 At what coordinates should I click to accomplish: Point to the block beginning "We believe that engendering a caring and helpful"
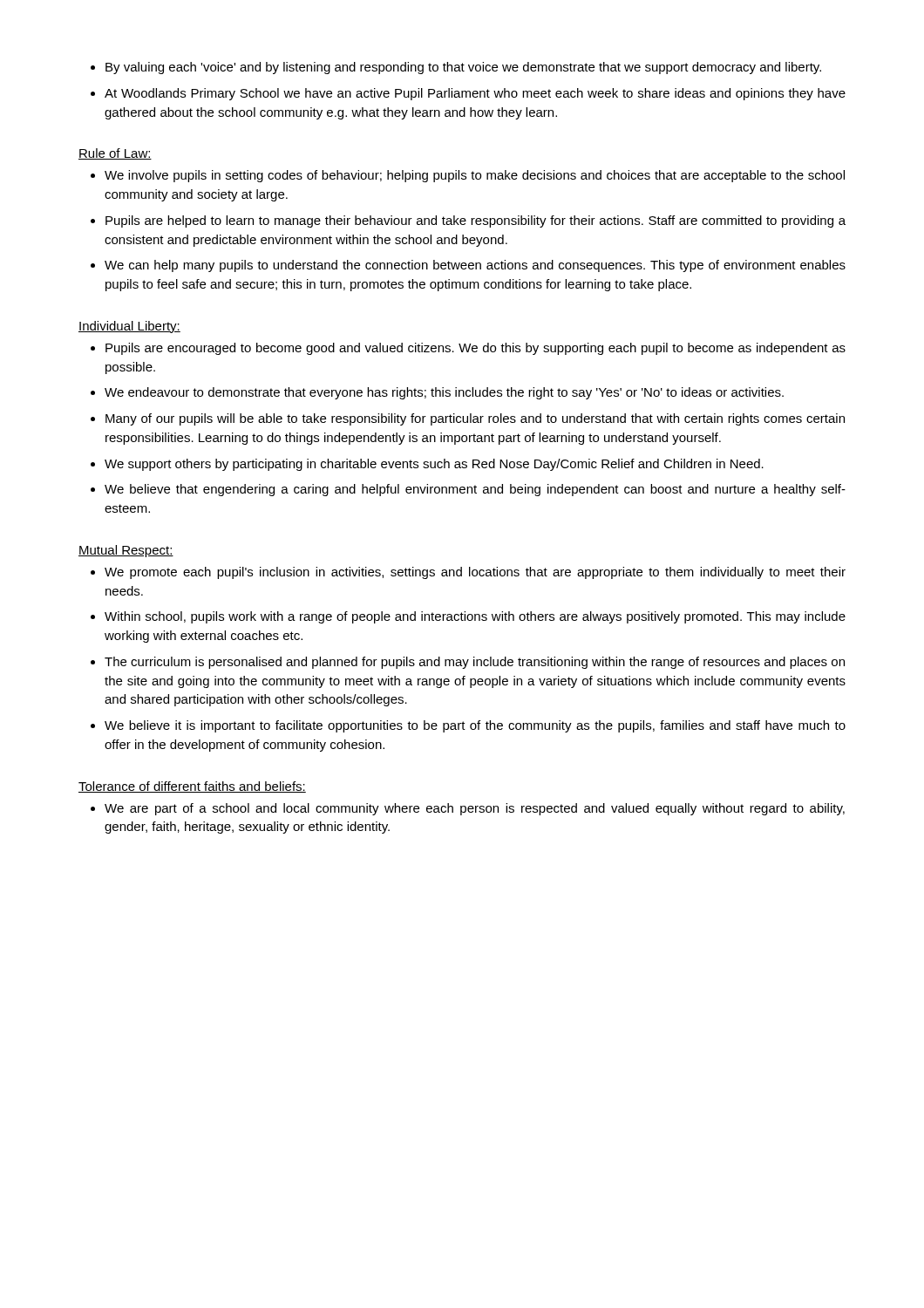[x=475, y=499]
